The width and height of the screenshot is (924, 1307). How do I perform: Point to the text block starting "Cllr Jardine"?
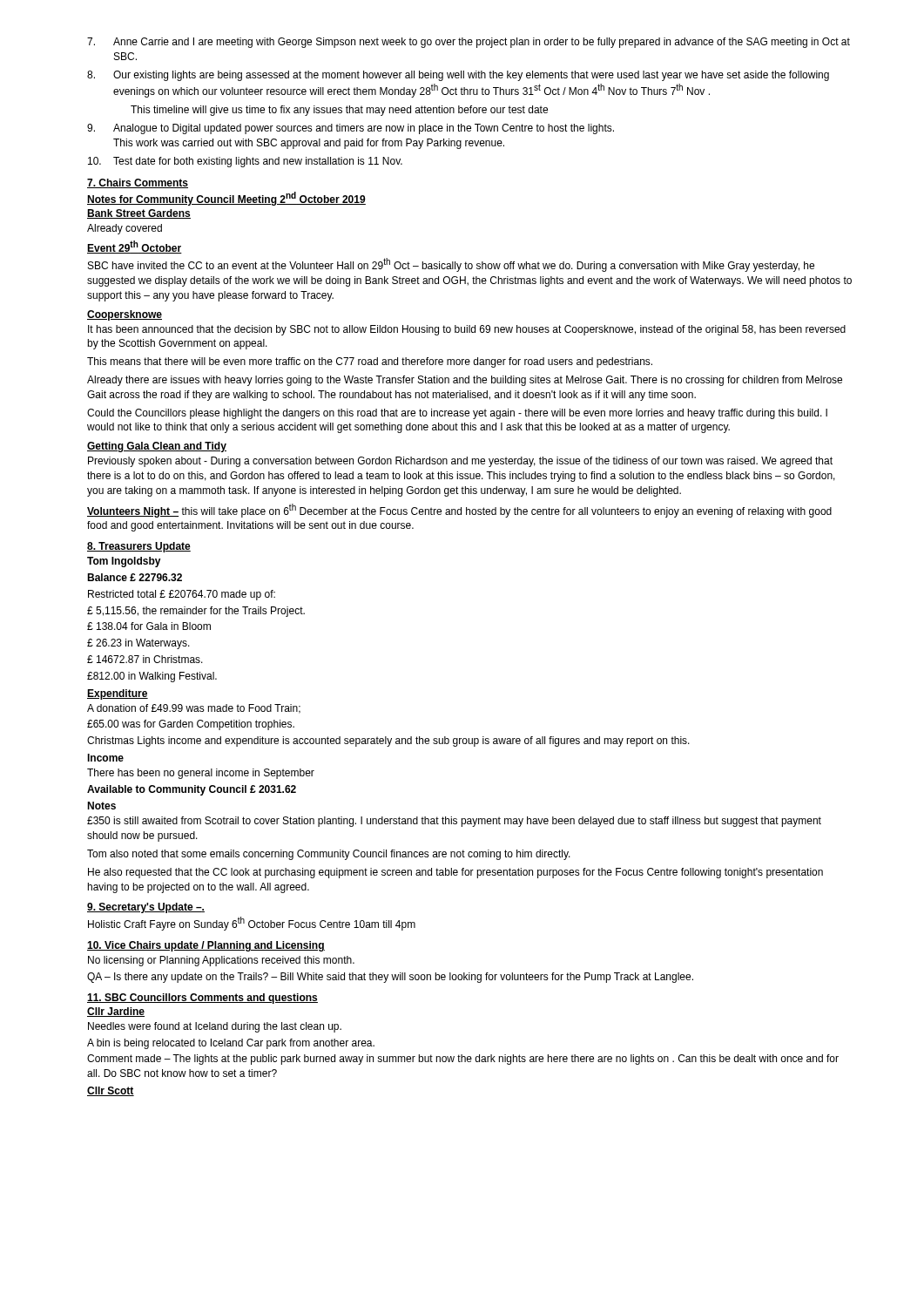click(116, 1011)
